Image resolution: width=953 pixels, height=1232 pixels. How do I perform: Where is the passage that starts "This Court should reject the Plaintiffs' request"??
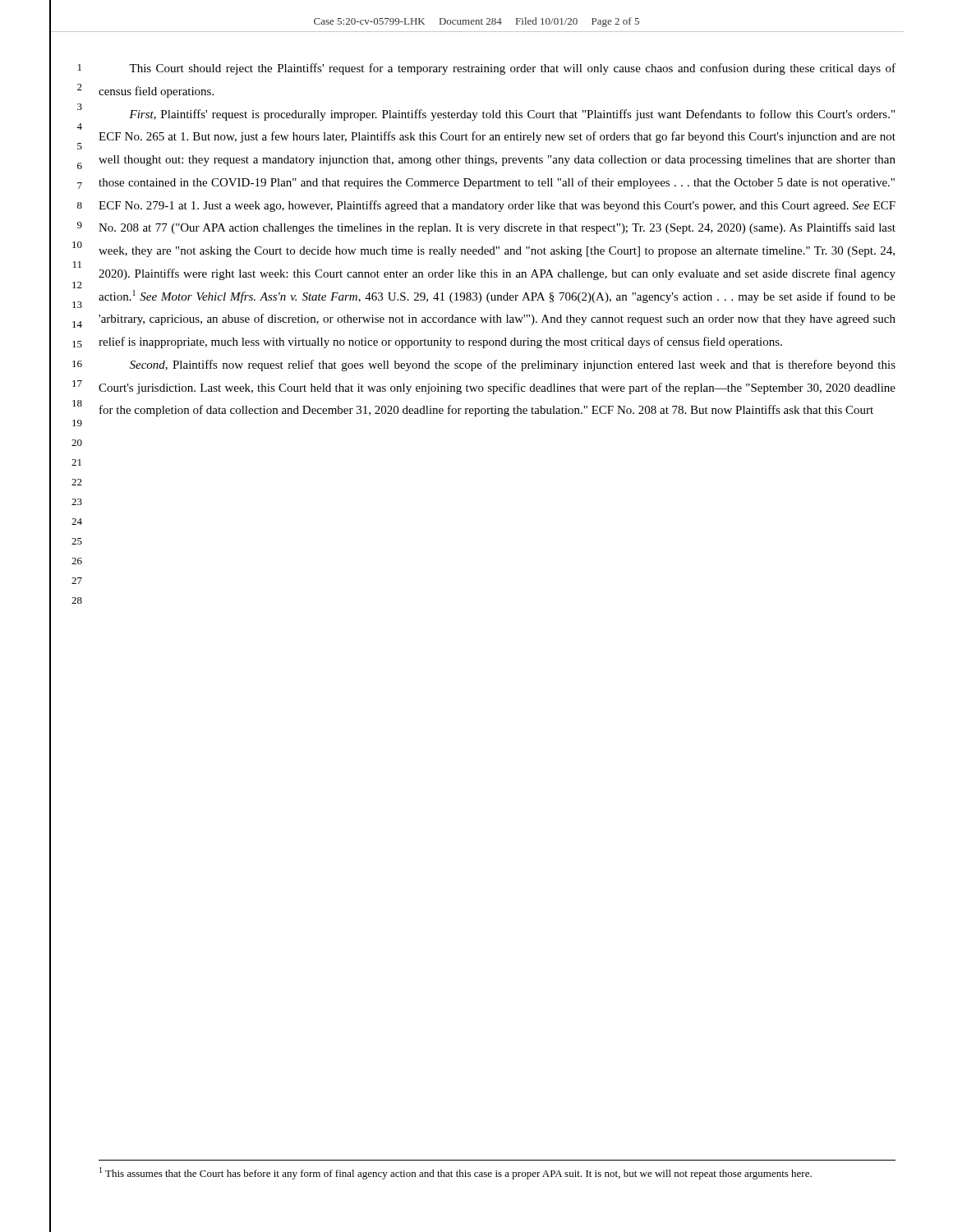click(x=497, y=80)
